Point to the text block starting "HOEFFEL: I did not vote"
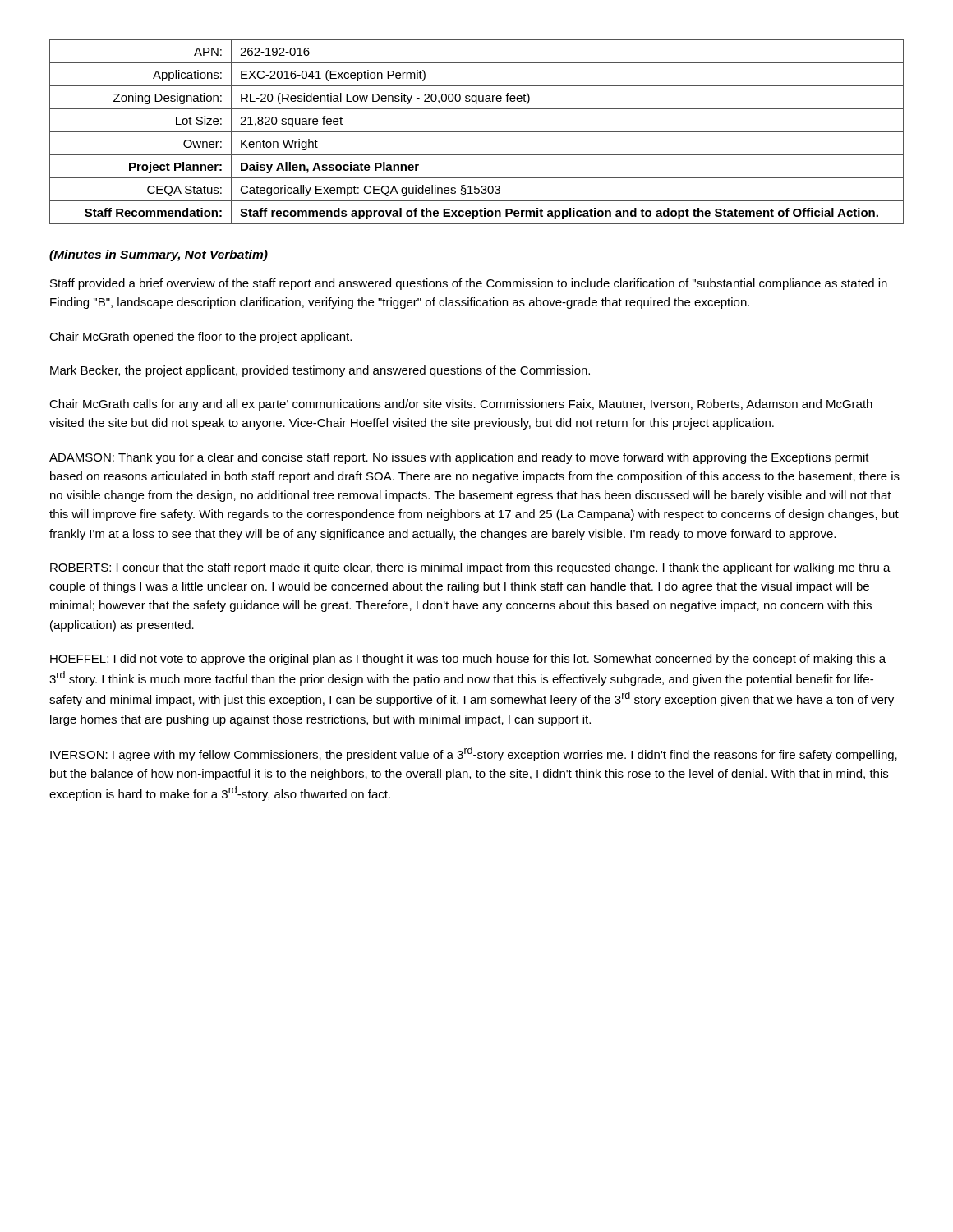The image size is (953, 1232). [472, 688]
